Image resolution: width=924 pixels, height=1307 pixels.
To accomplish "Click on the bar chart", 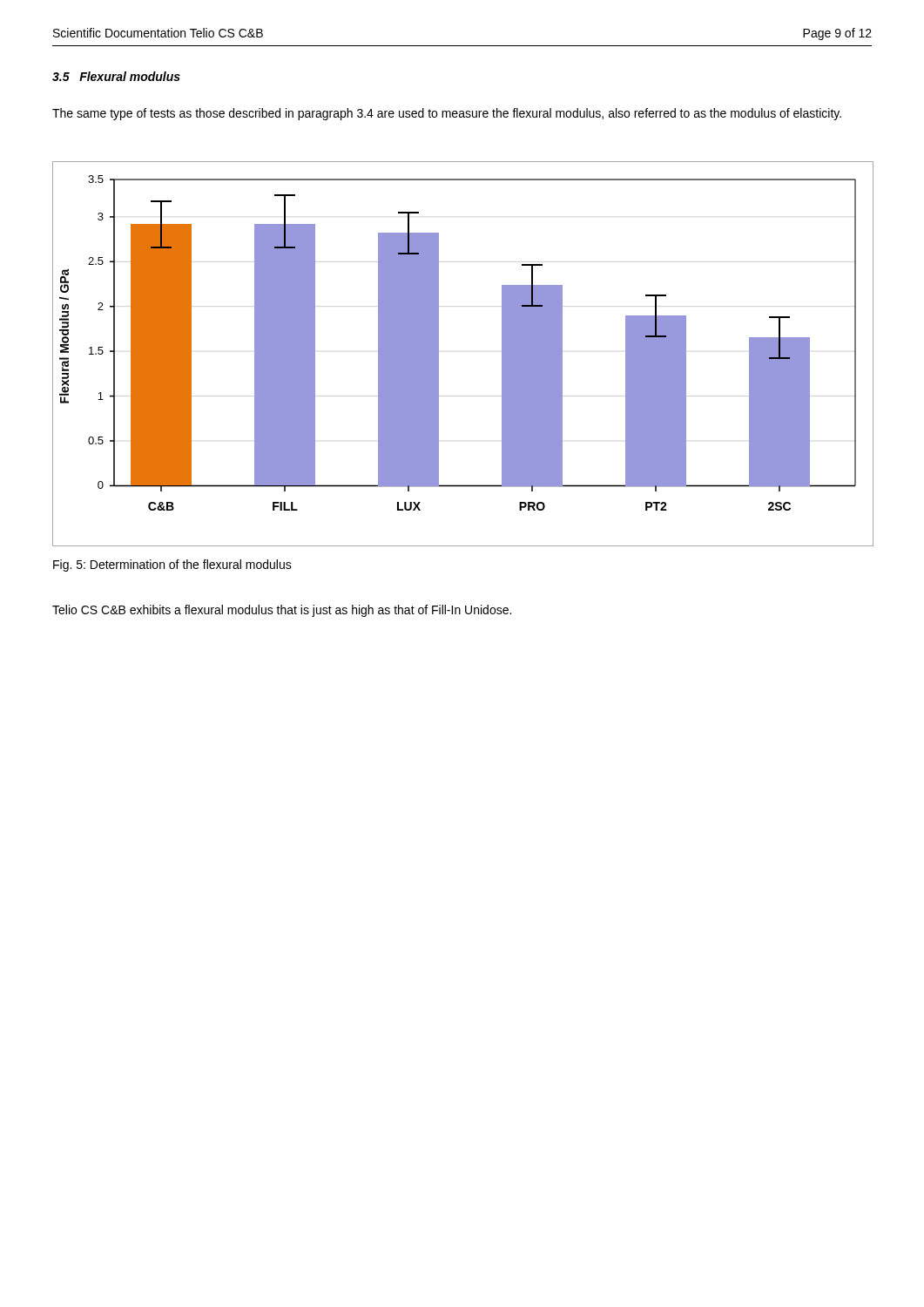I will (462, 355).
